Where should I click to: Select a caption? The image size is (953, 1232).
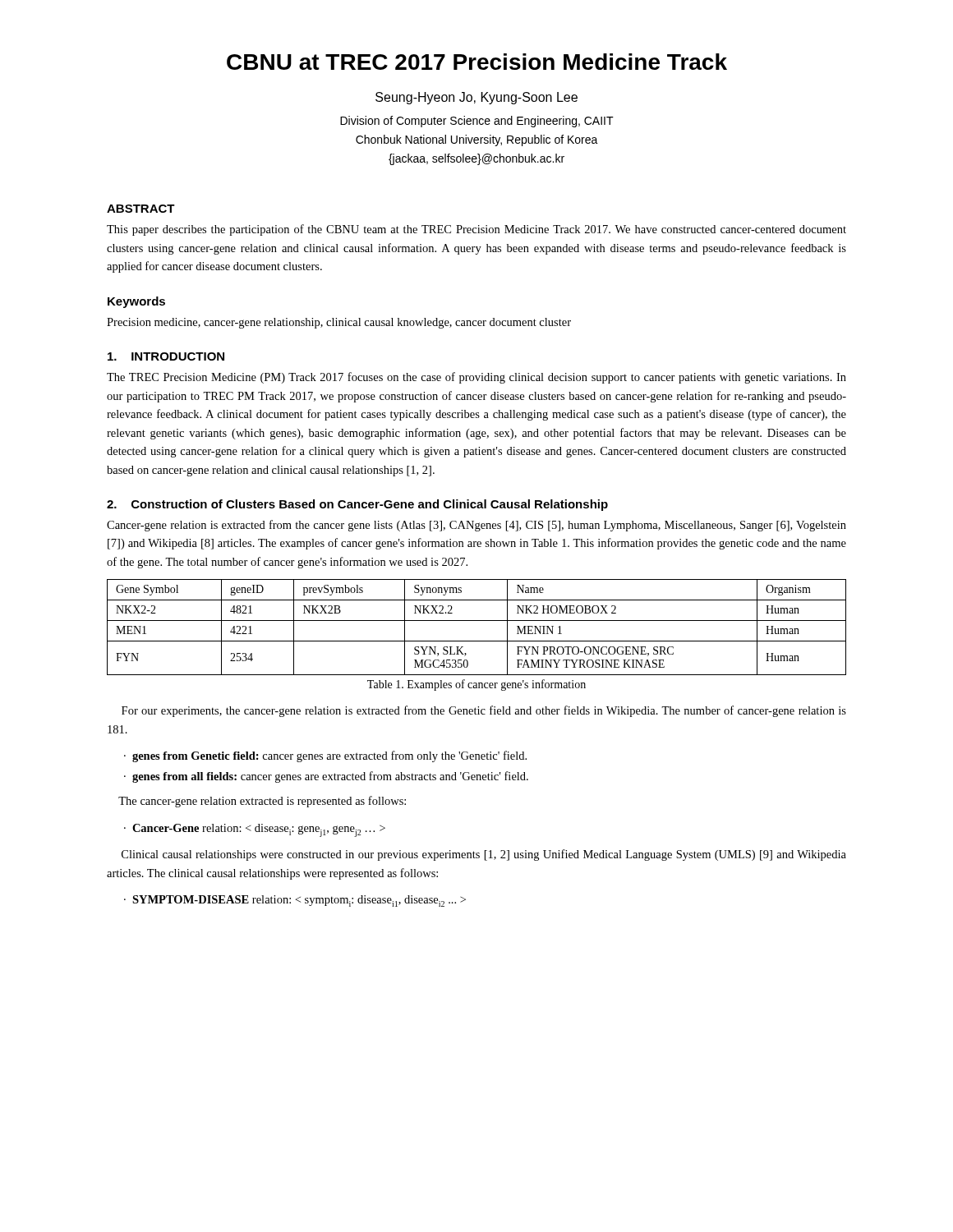tap(476, 685)
